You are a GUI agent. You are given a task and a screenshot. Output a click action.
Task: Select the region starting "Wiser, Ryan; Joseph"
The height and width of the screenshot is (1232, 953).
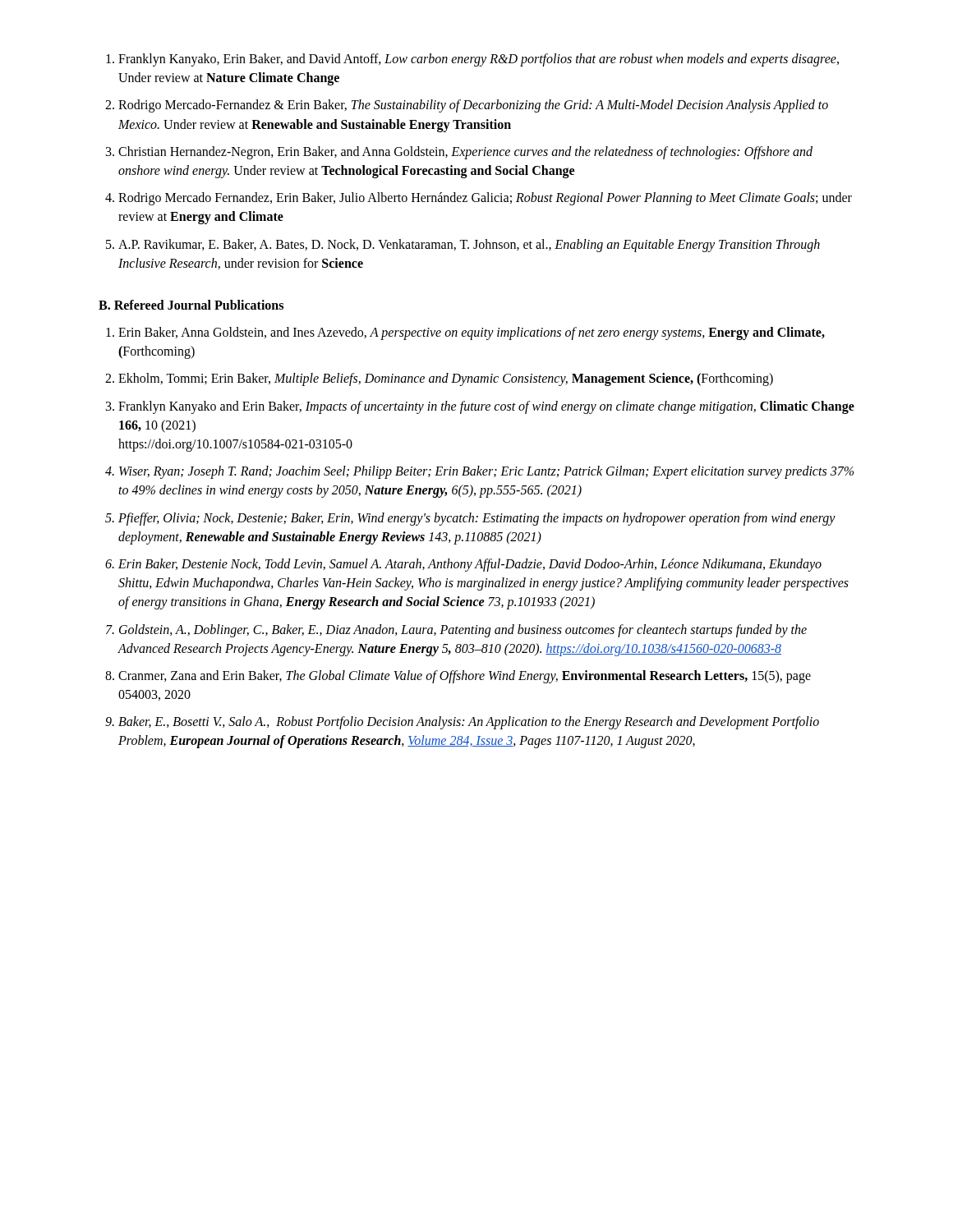point(486,481)
